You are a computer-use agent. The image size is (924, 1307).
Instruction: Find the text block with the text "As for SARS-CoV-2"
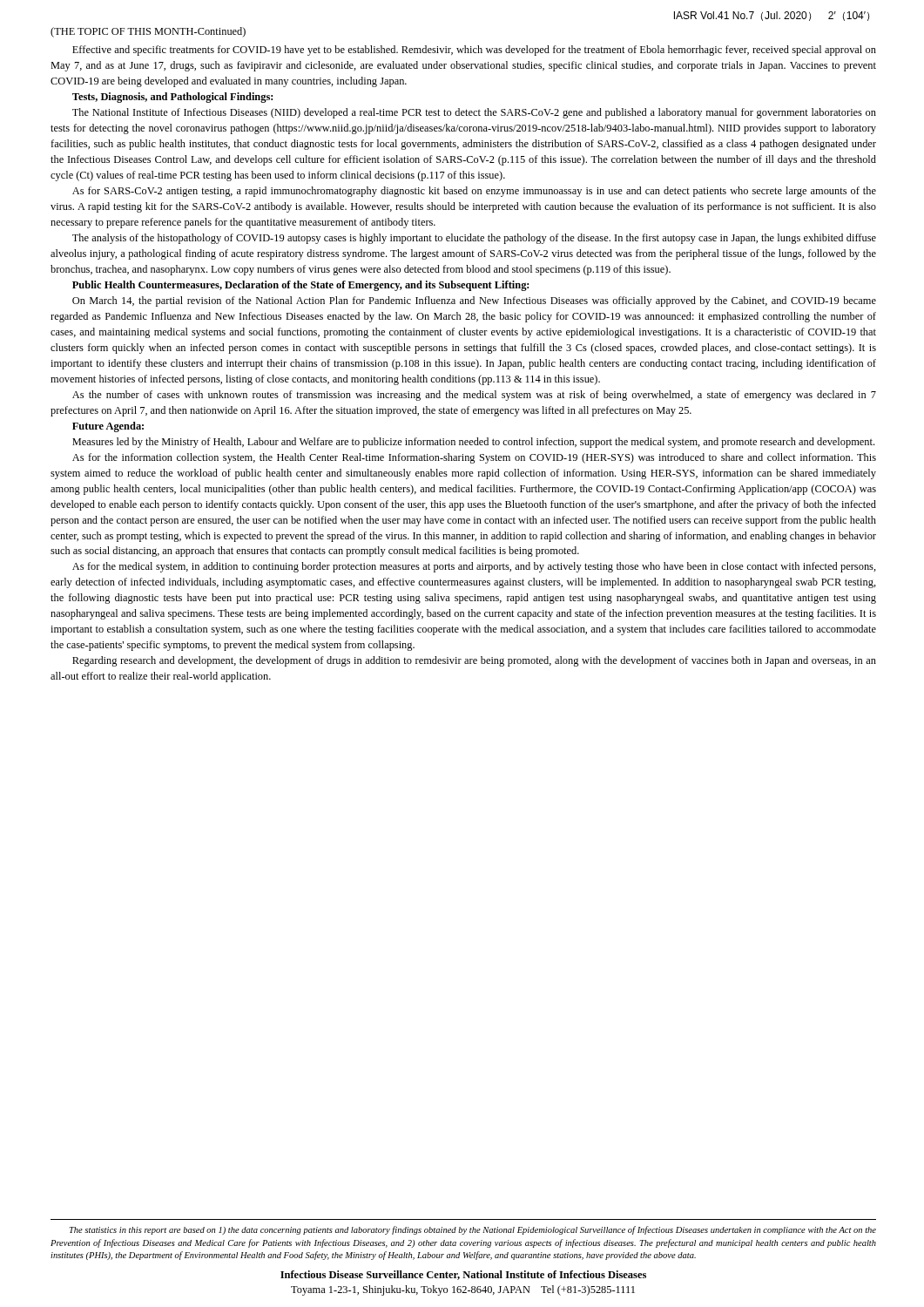[463, 206]
